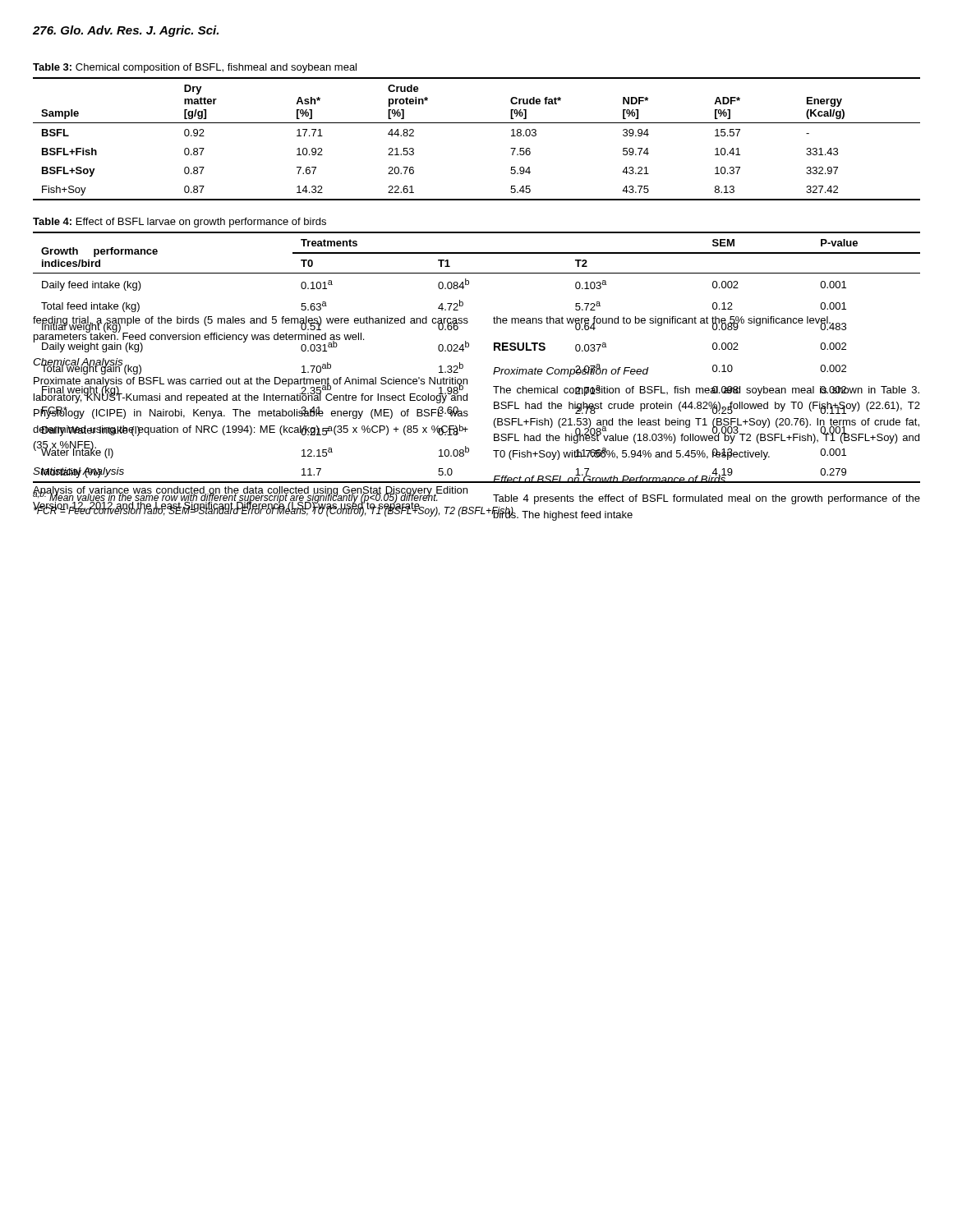Viewport: 953px width, 1232px height.
Task: Where is the section header that starts "Proximate Composition of"?
Action: click(x=571, y=370)
